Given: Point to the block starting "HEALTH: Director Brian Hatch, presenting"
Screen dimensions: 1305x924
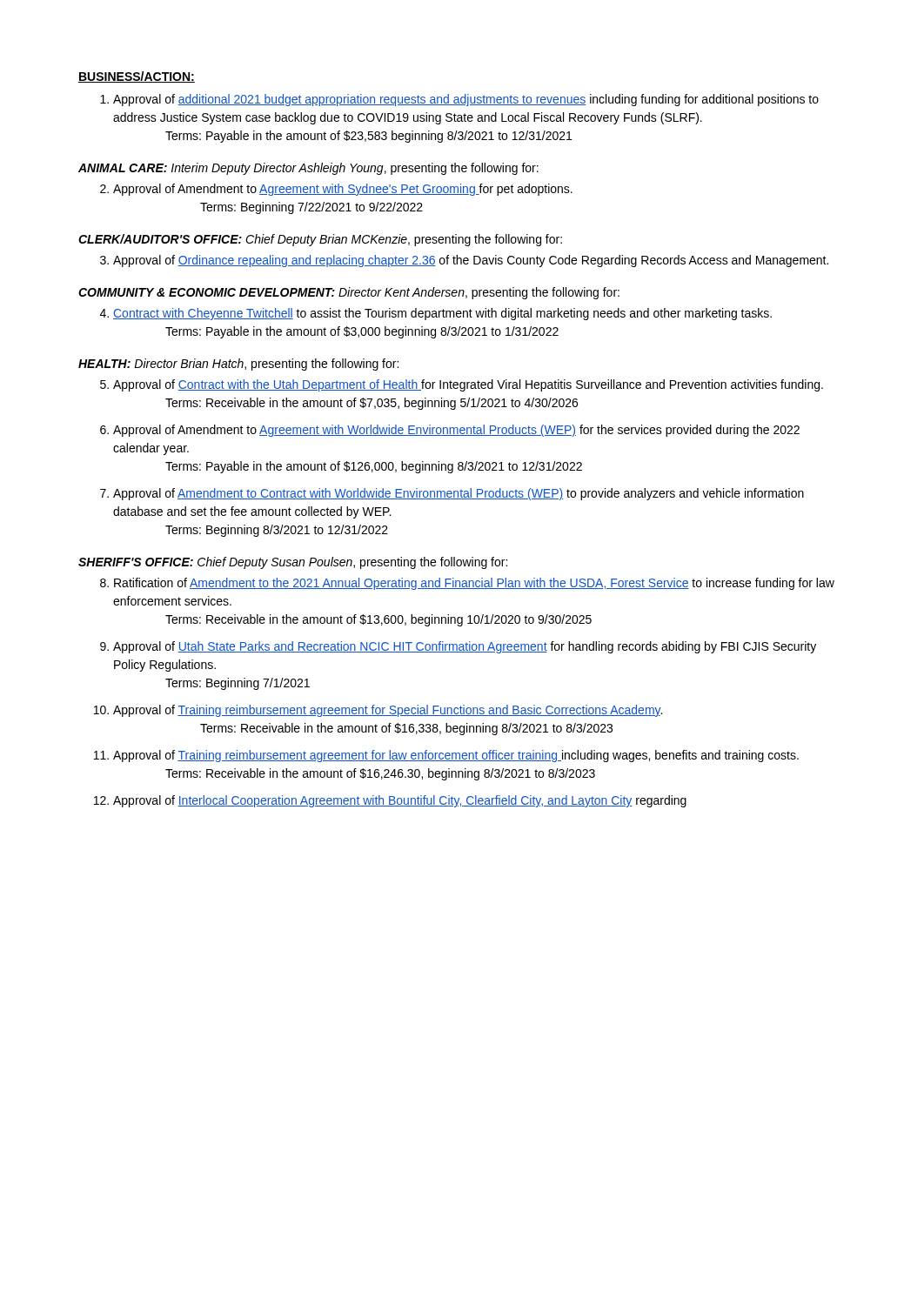Looking at the screenshot, I should pyautogui.click(x=239, y=364).
